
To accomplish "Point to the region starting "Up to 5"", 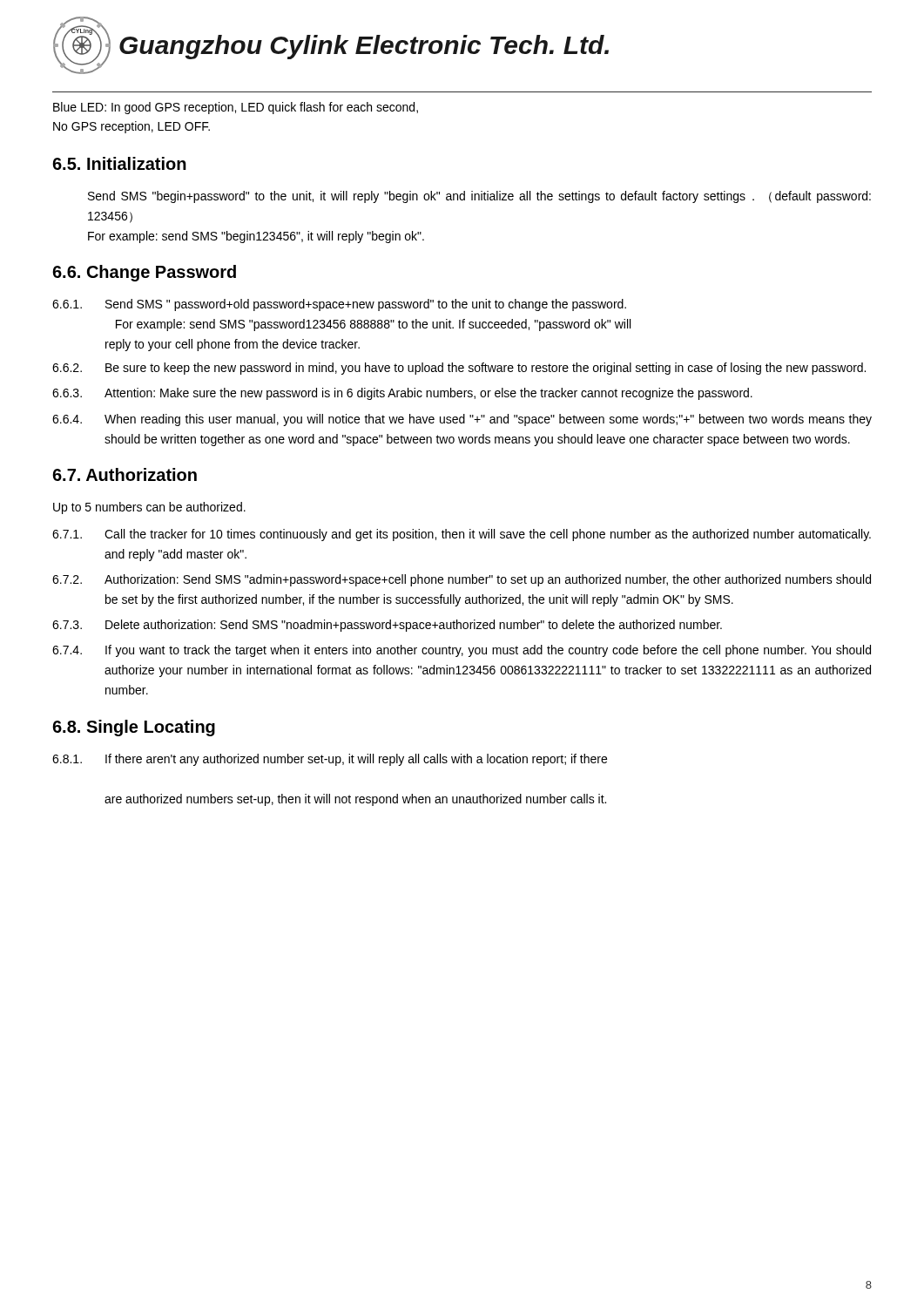I will [149, 507].
